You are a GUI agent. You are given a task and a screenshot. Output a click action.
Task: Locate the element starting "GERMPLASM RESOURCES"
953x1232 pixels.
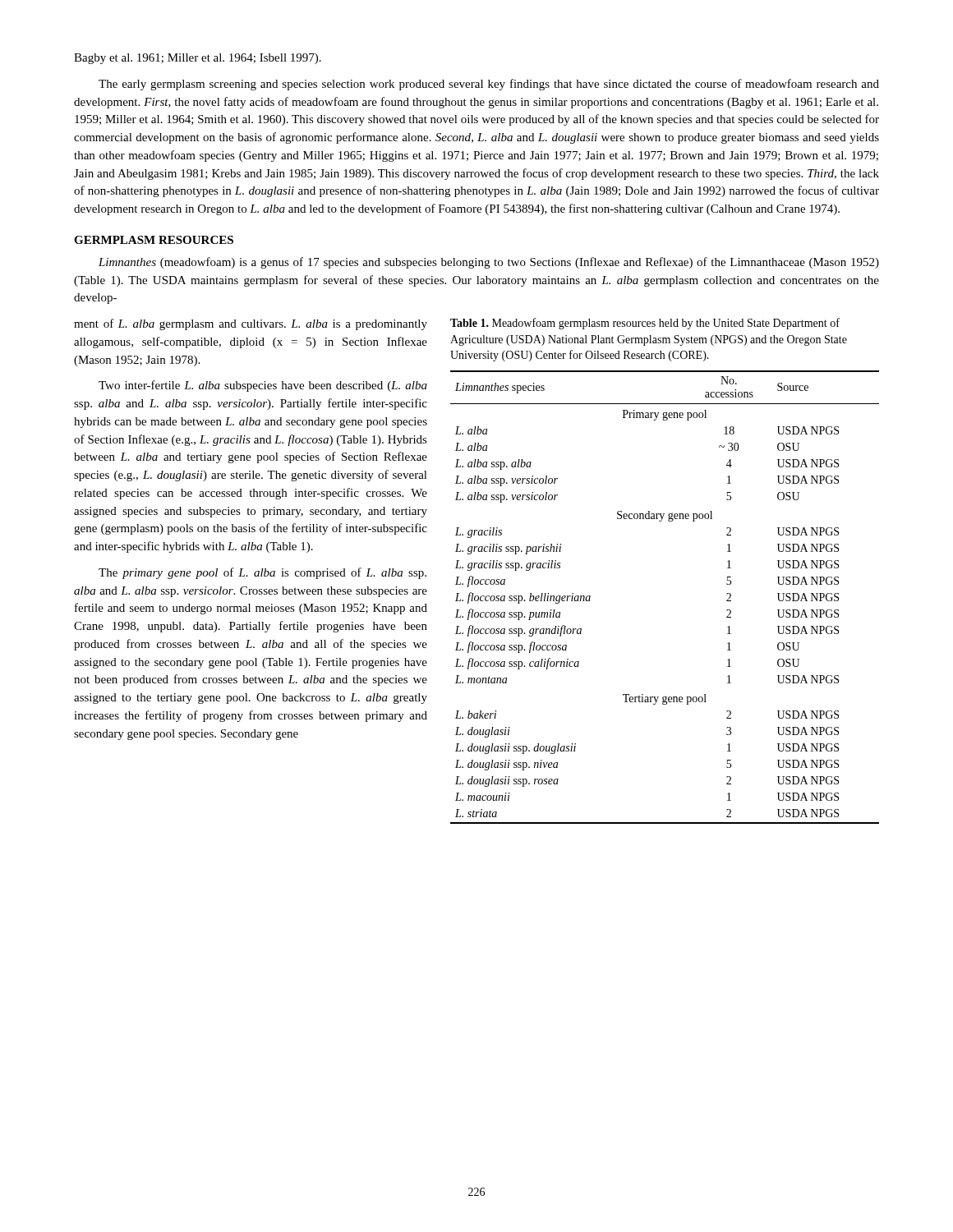pyautogui.click(x=154, y=240)
